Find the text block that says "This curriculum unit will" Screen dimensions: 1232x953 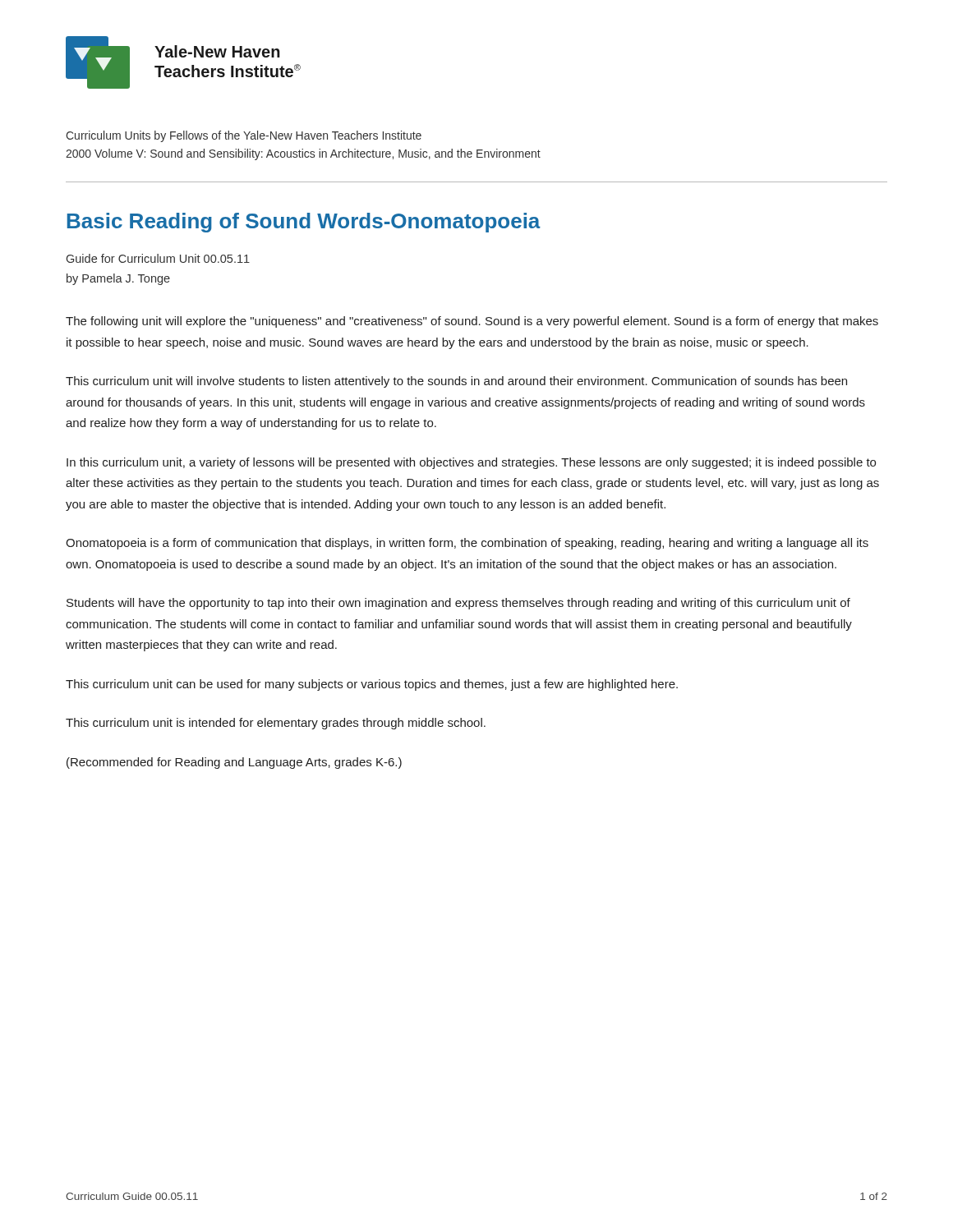click(465, 402)
